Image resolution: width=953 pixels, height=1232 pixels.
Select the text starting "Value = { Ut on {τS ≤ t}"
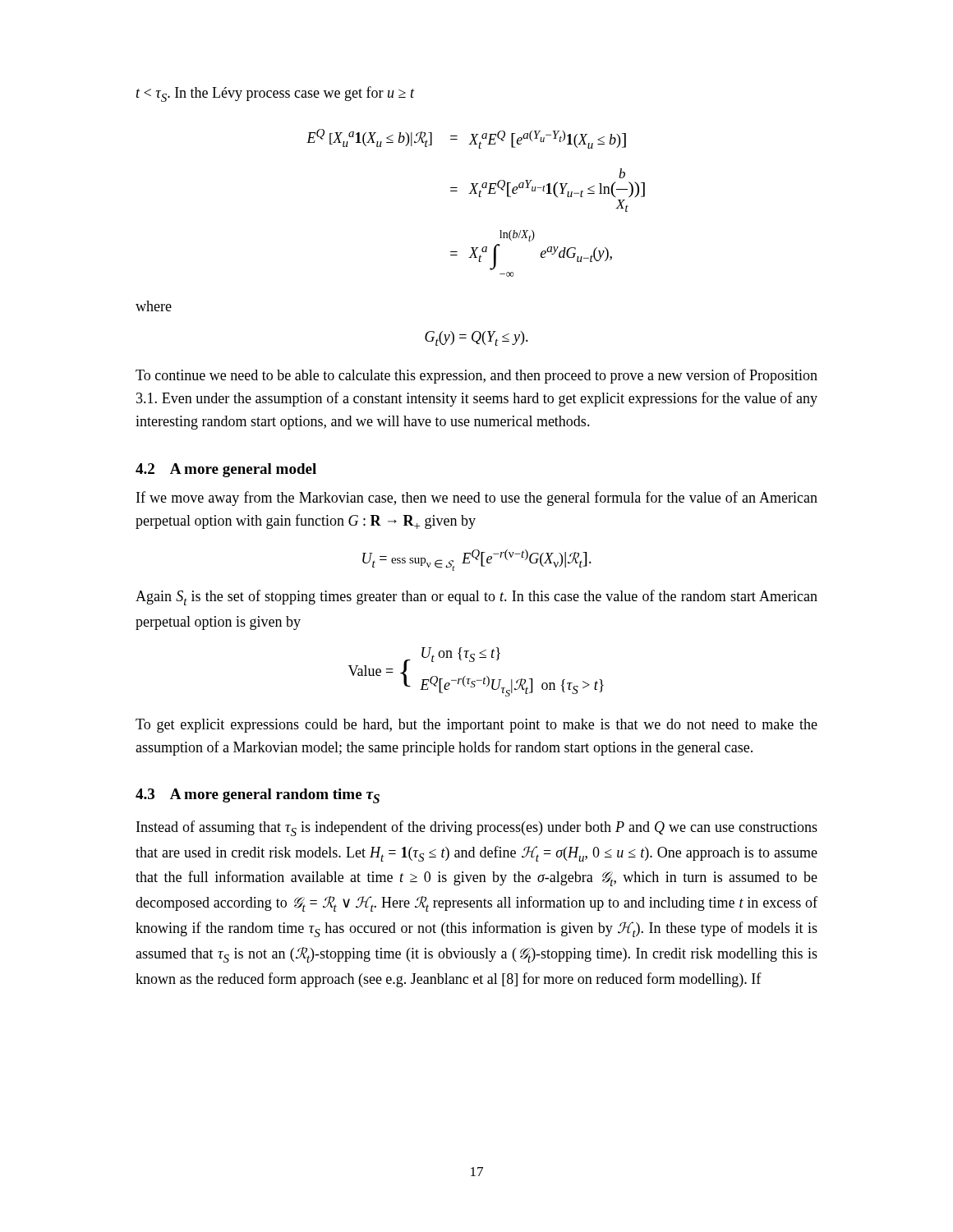click(476, 672)
